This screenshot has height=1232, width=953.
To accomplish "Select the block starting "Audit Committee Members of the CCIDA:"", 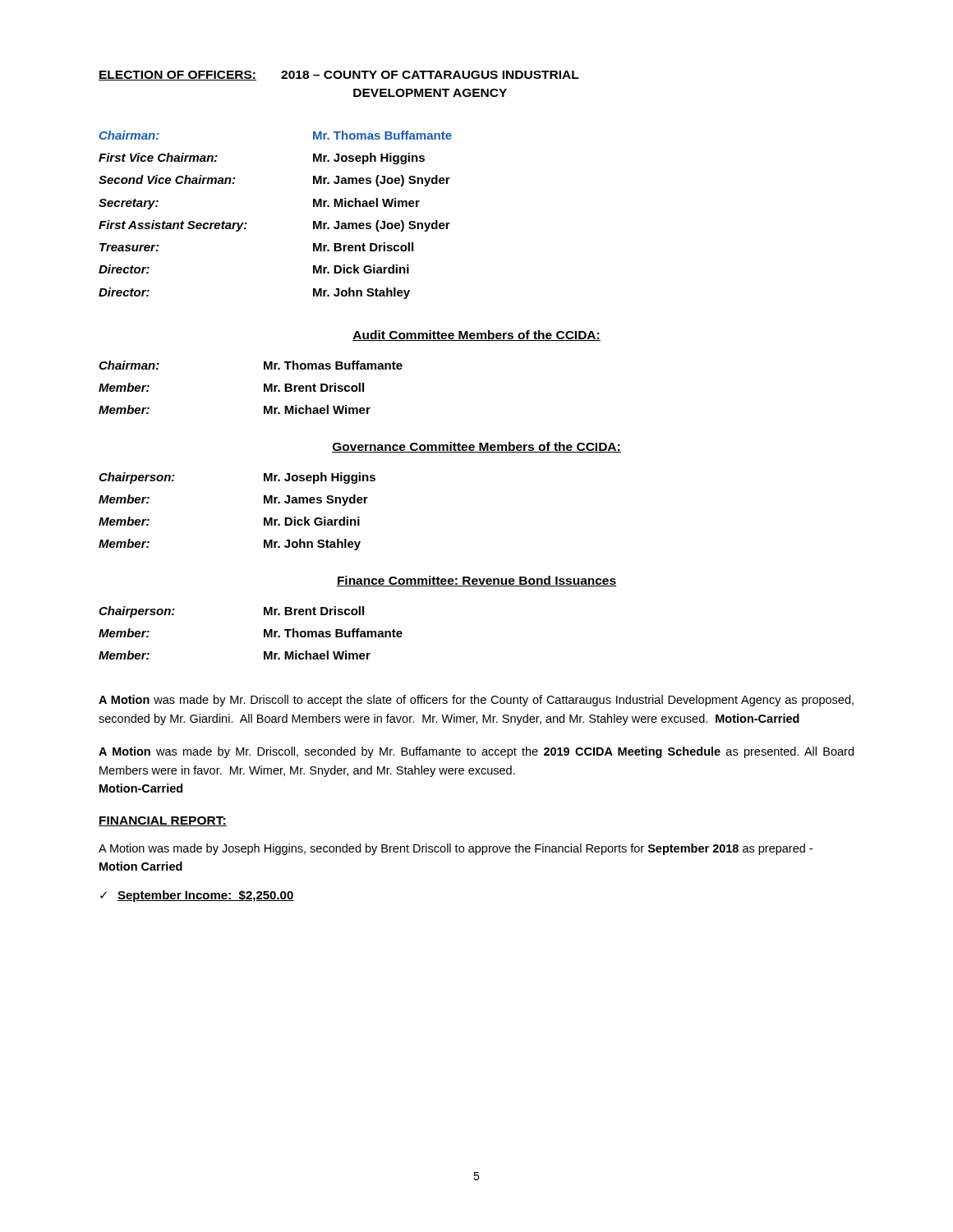I will pyautogui.click(x=476, y=335).
